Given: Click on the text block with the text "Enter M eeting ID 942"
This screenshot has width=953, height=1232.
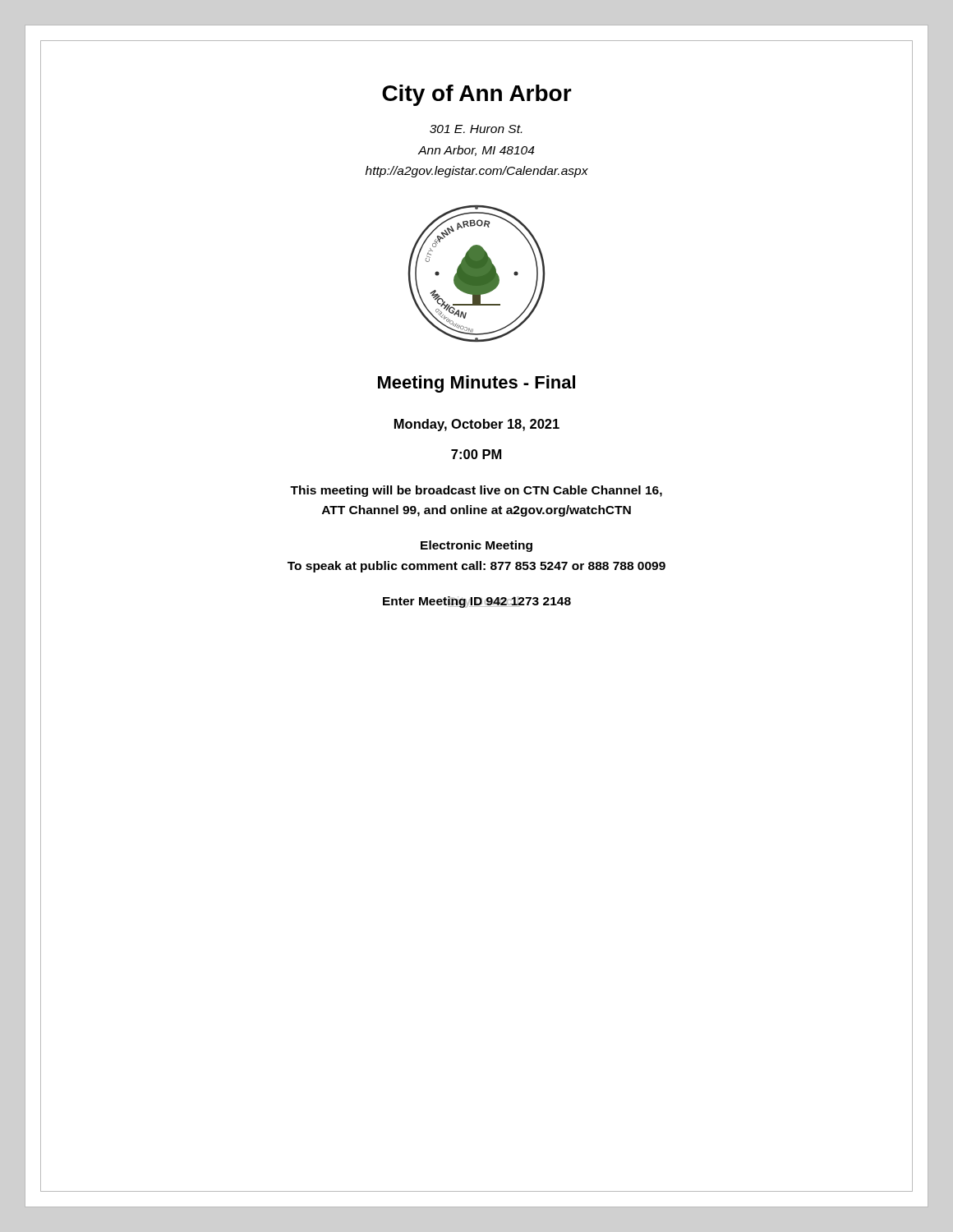Looking at the screenshot, I should coord(476,601).
